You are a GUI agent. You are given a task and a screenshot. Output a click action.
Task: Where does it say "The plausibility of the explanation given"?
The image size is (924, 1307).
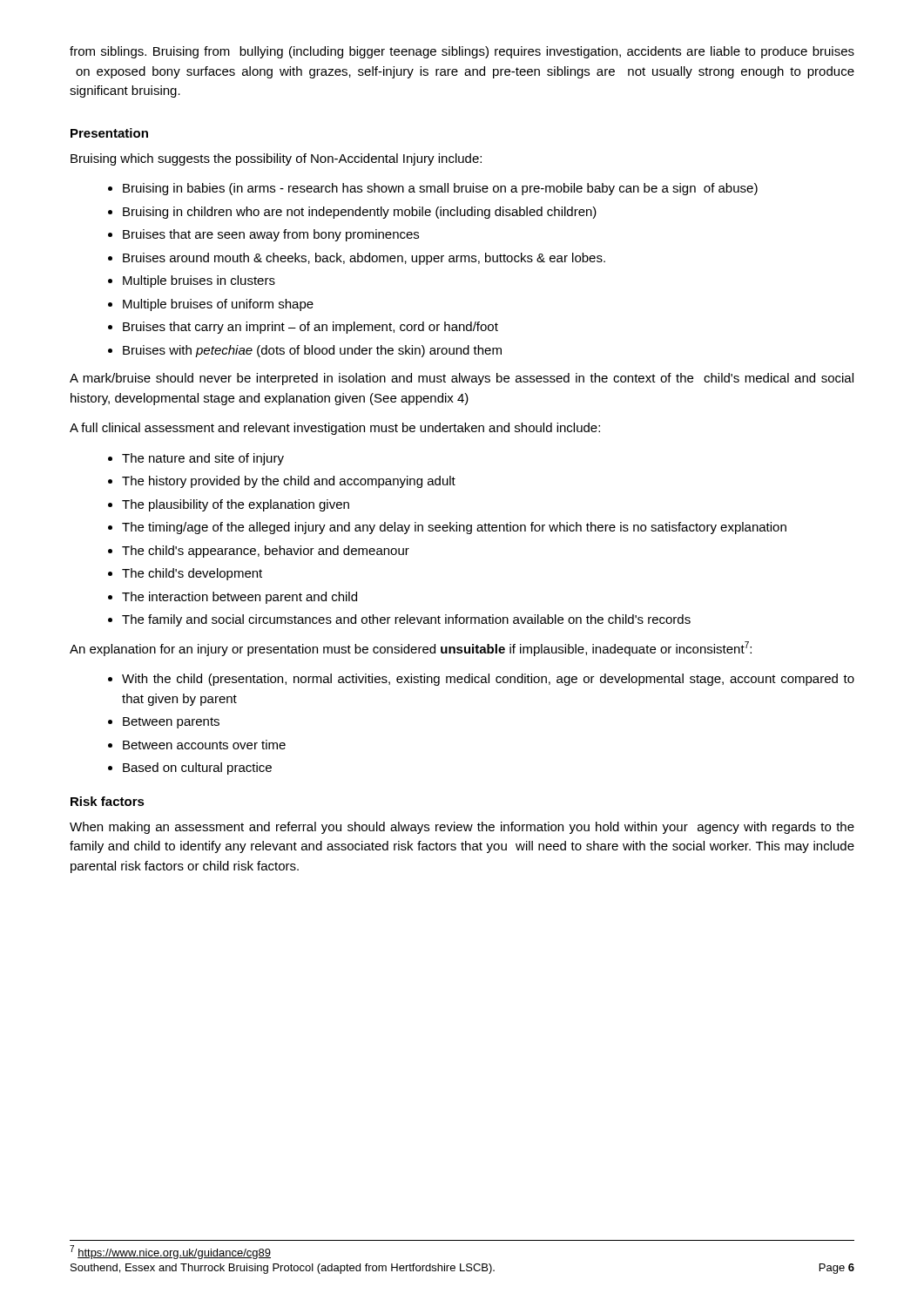[x=236, y=504]
